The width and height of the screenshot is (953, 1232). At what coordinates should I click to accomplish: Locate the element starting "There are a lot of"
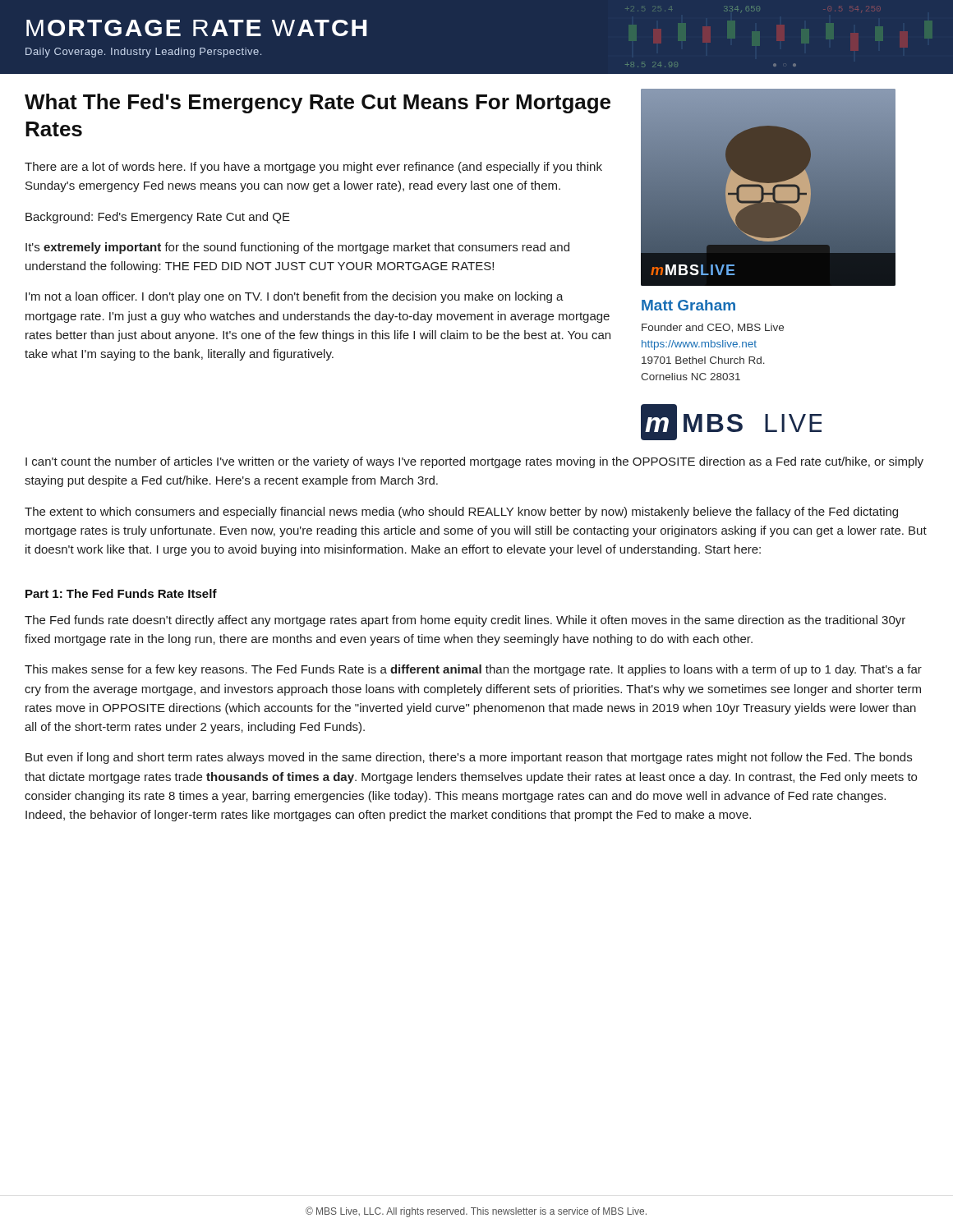313,176
